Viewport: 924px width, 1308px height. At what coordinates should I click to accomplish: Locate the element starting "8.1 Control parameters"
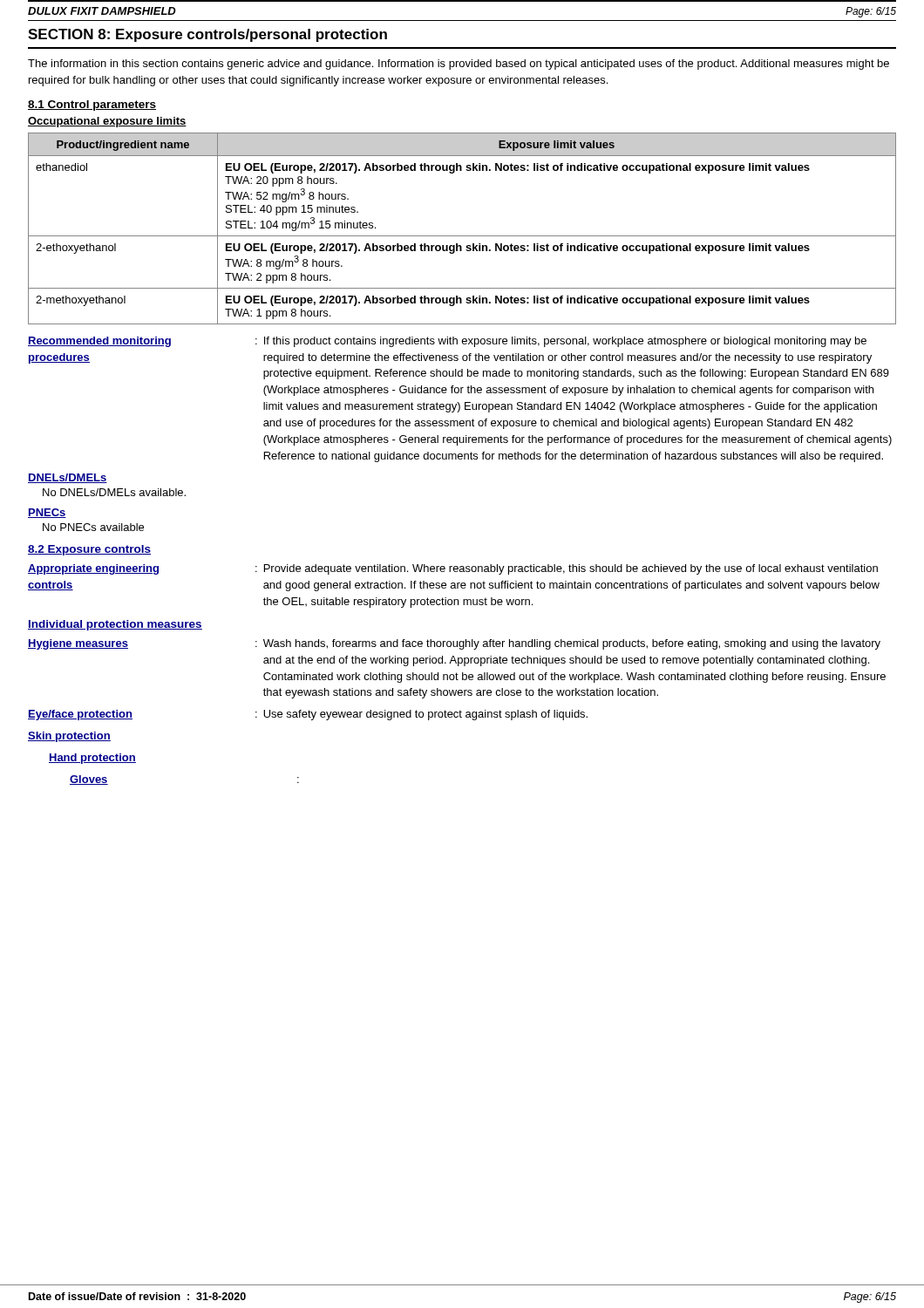[x=92, y=106]
